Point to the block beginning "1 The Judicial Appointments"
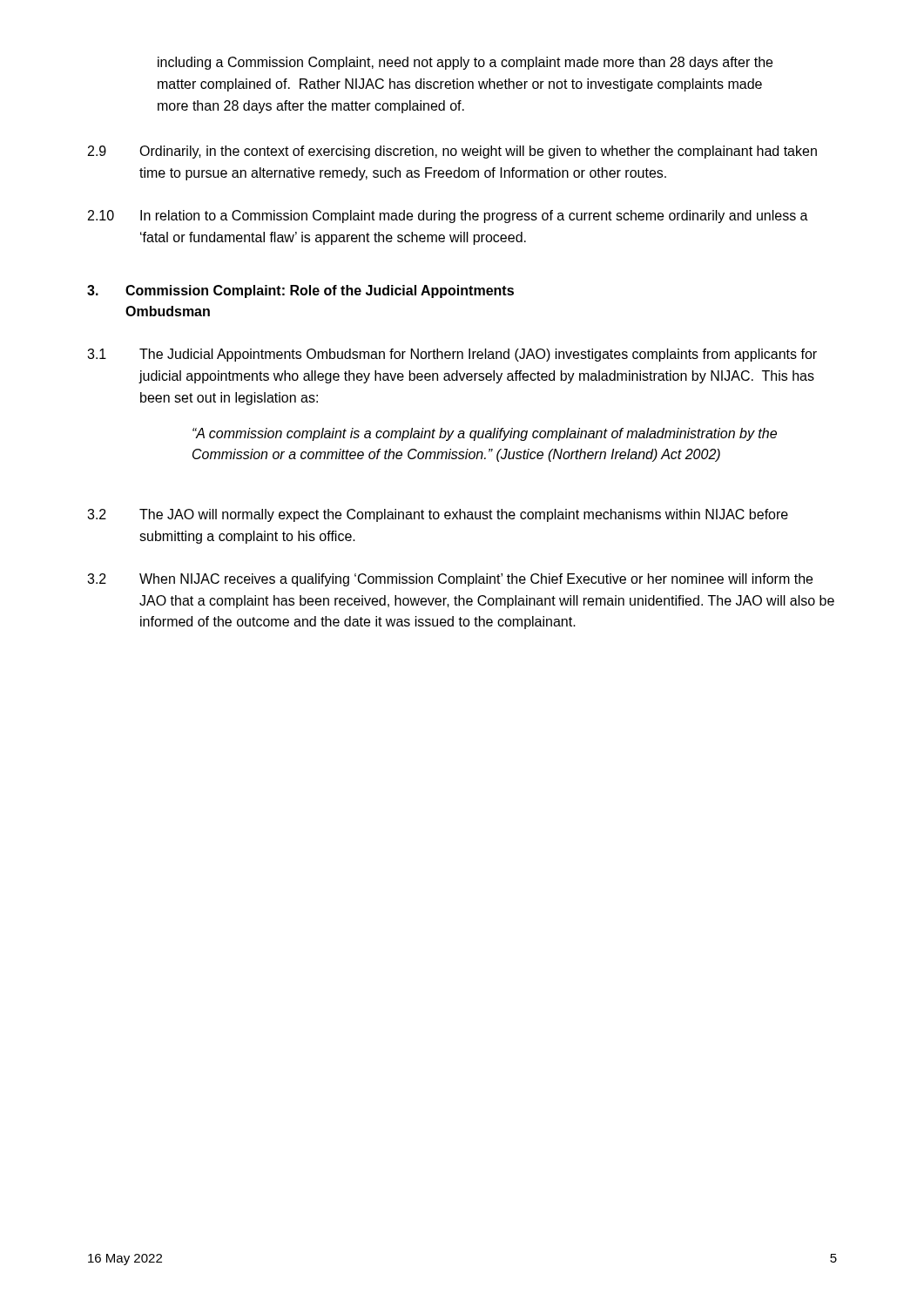Image resolution: width=924 pixels, height=1307 pixels. click(452, 355)
